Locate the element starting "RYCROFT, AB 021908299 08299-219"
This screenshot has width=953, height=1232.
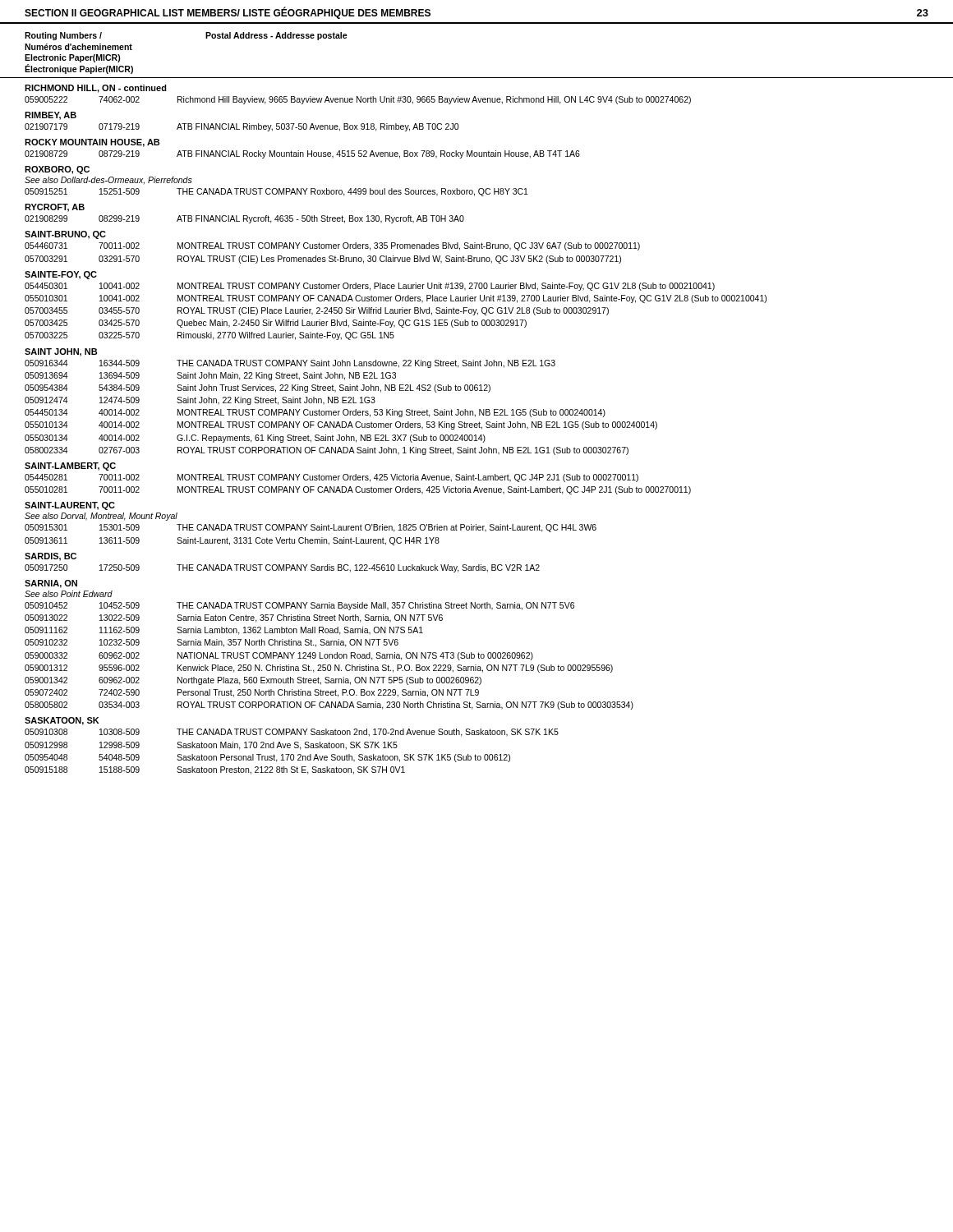[55, 208]
